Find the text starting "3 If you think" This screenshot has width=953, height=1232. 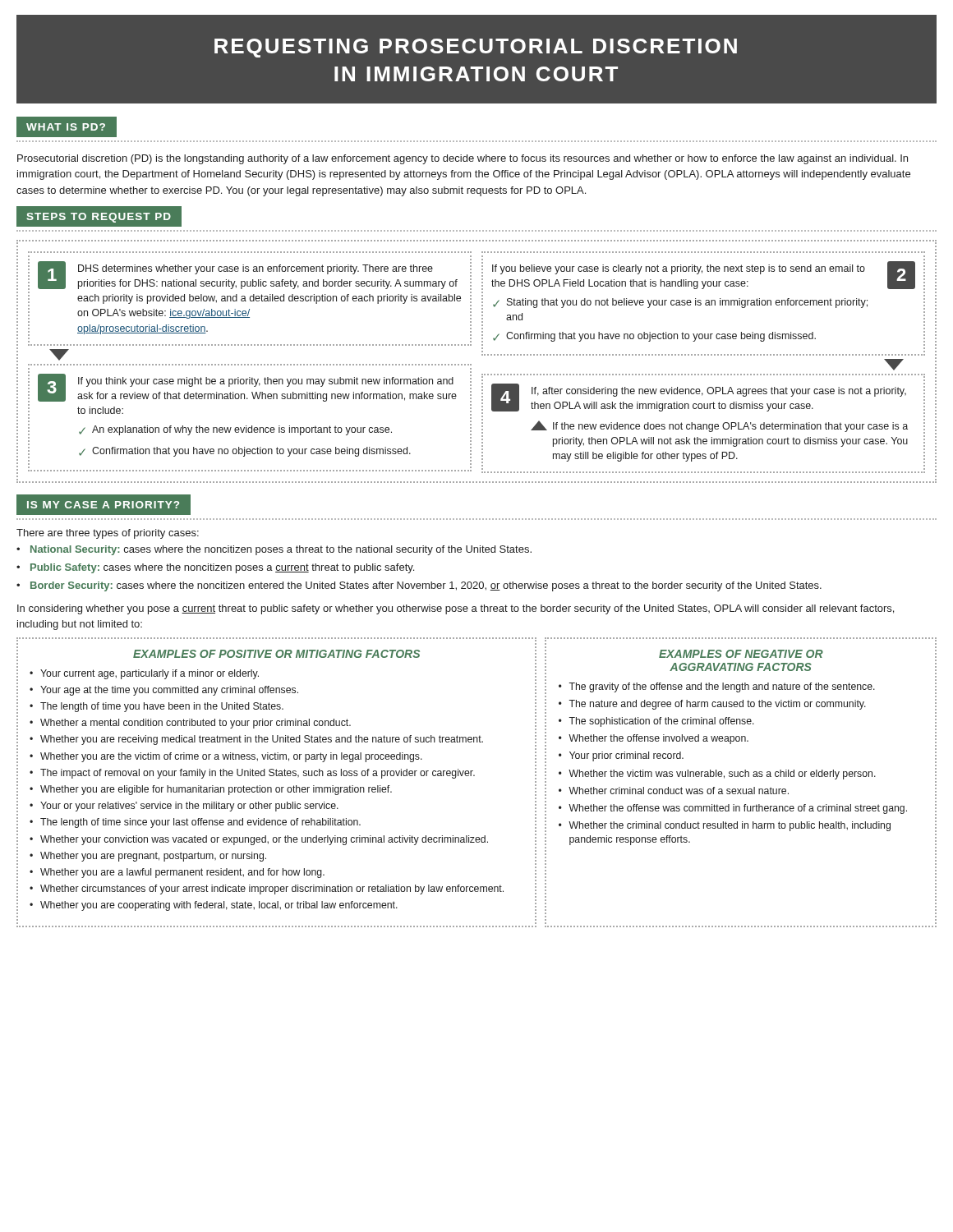250,417
